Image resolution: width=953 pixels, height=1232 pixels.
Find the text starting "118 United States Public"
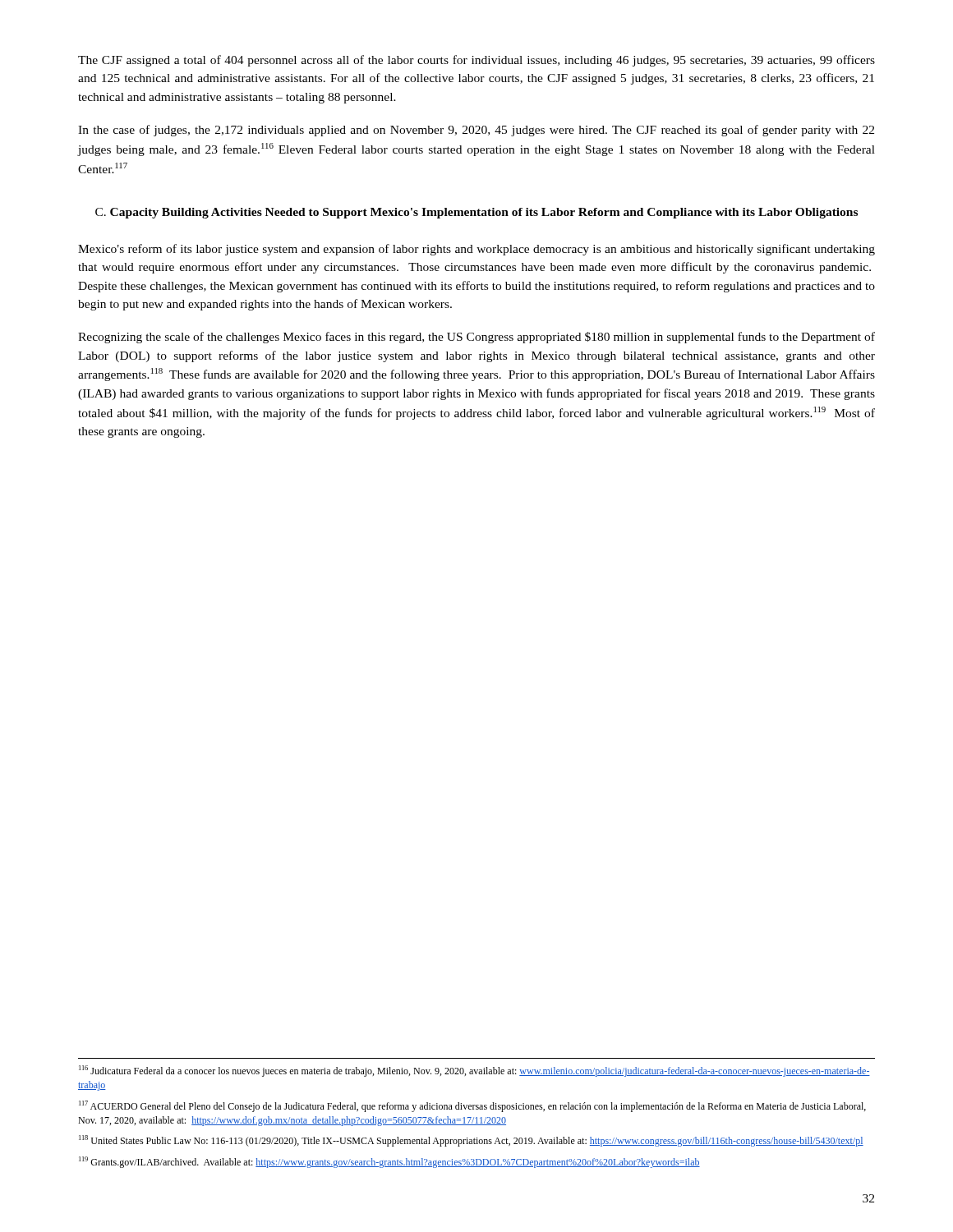click(x=471, y=1141)
